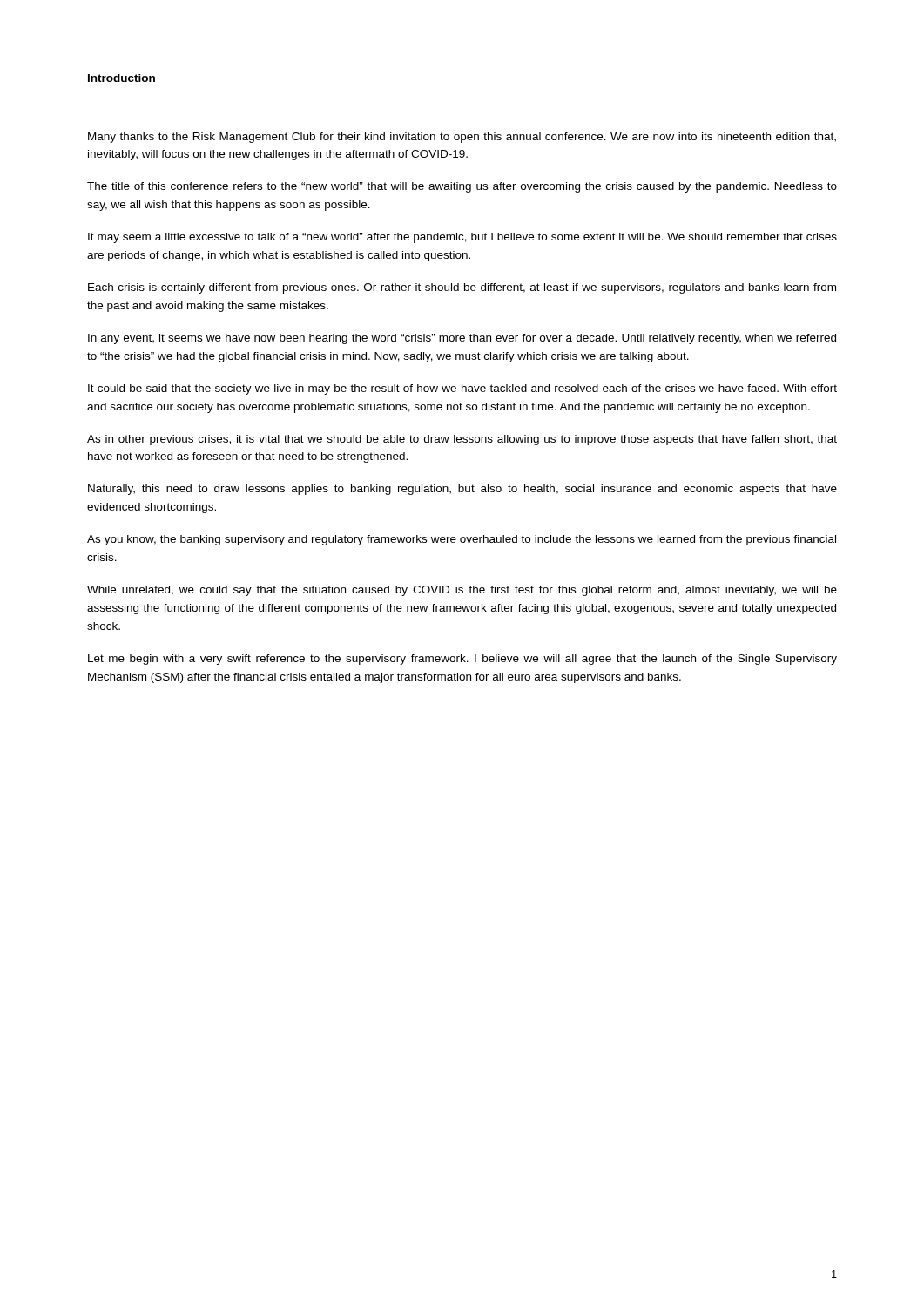The image size is (924, 1307).
Task: Navigate to the element starting "It may seem a little excessive to"
Action: [462, 247]
